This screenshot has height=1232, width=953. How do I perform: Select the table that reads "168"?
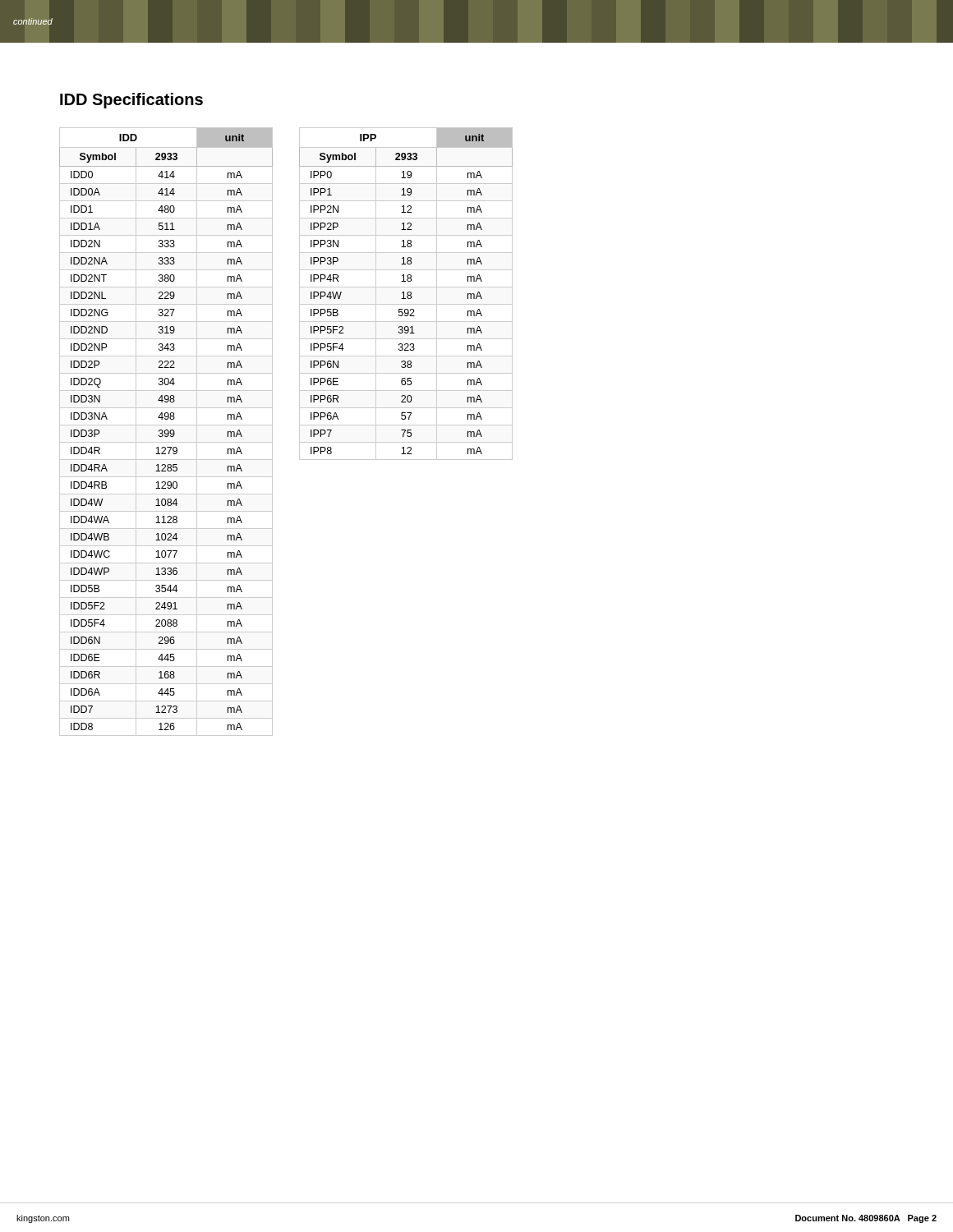coord(166,432)
